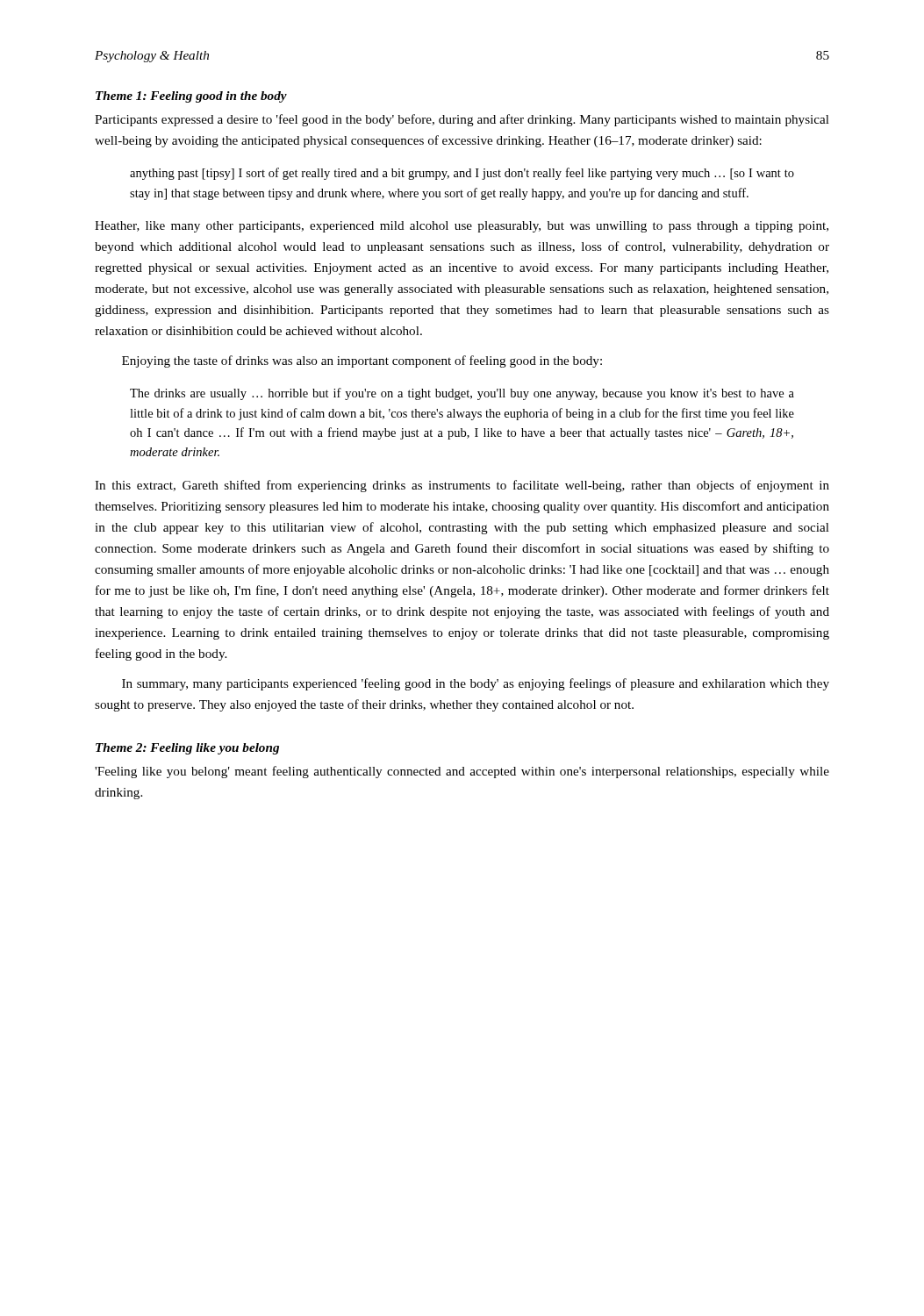Select the element starting "anything past [tipsy] I sort"
The width and height of the screenshot is (924, 1316).
tap(462, 183)
